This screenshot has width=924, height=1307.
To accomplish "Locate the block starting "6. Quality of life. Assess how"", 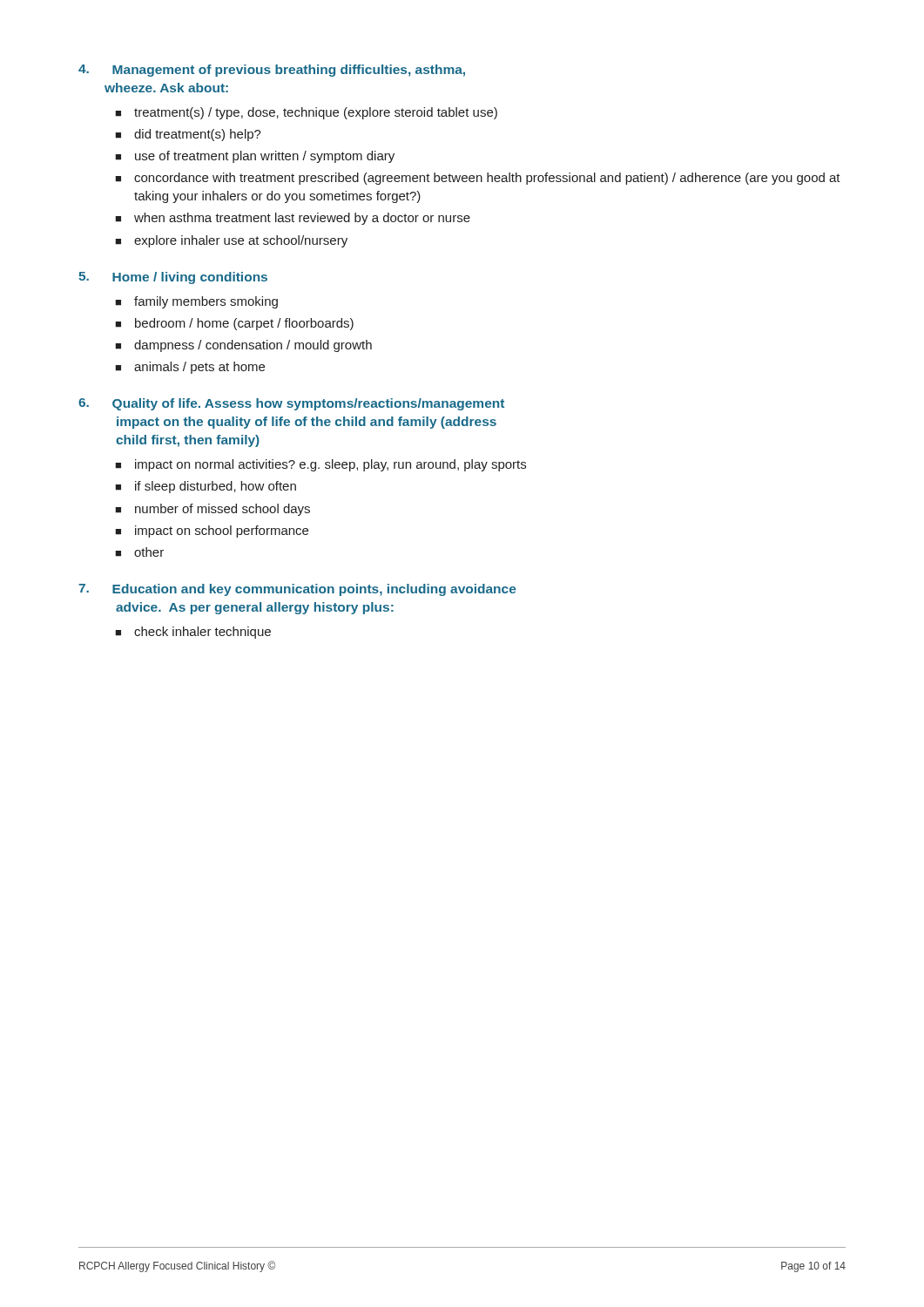I will [291, 422].
